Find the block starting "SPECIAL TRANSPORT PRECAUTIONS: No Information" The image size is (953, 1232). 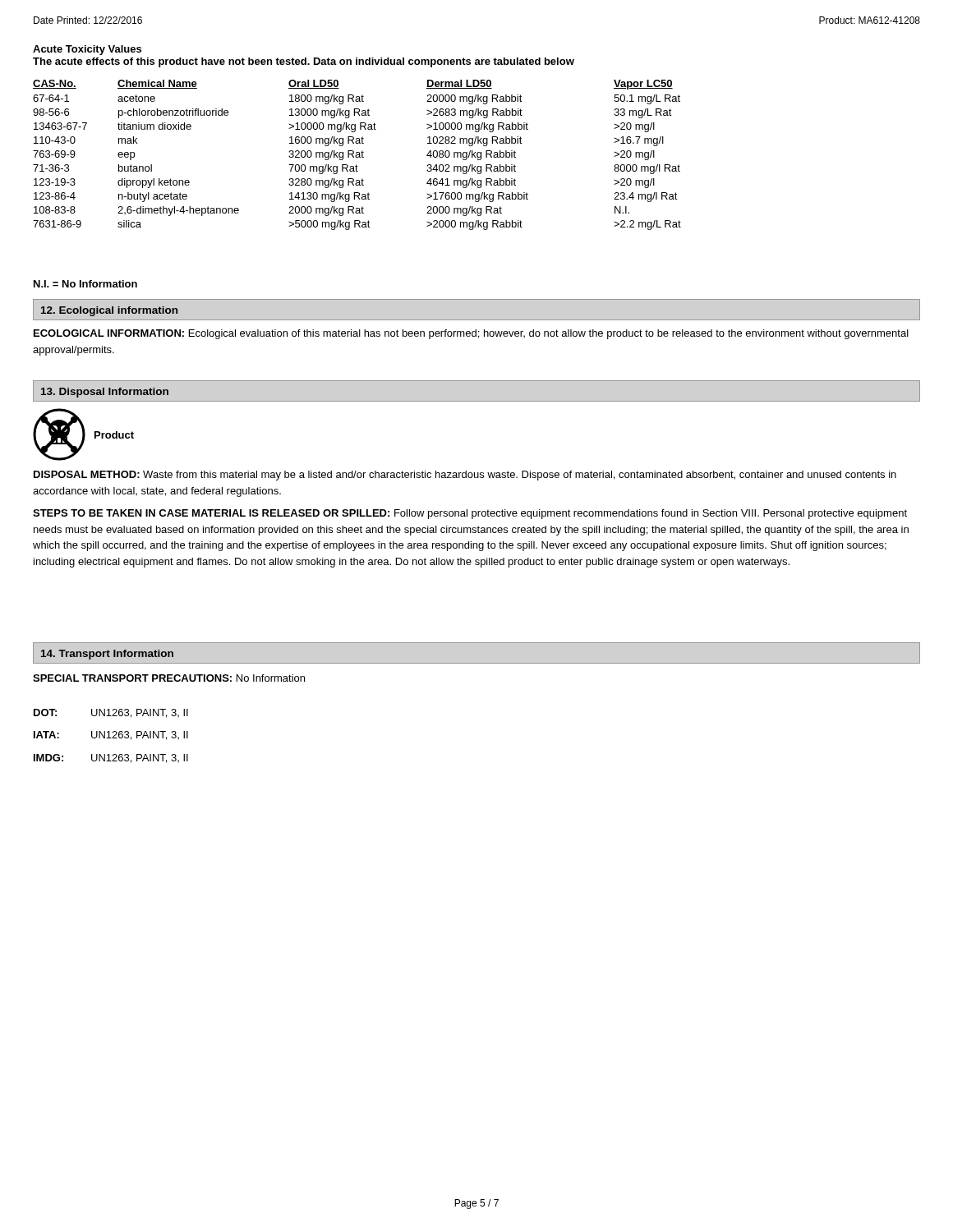tap(169, 678)
